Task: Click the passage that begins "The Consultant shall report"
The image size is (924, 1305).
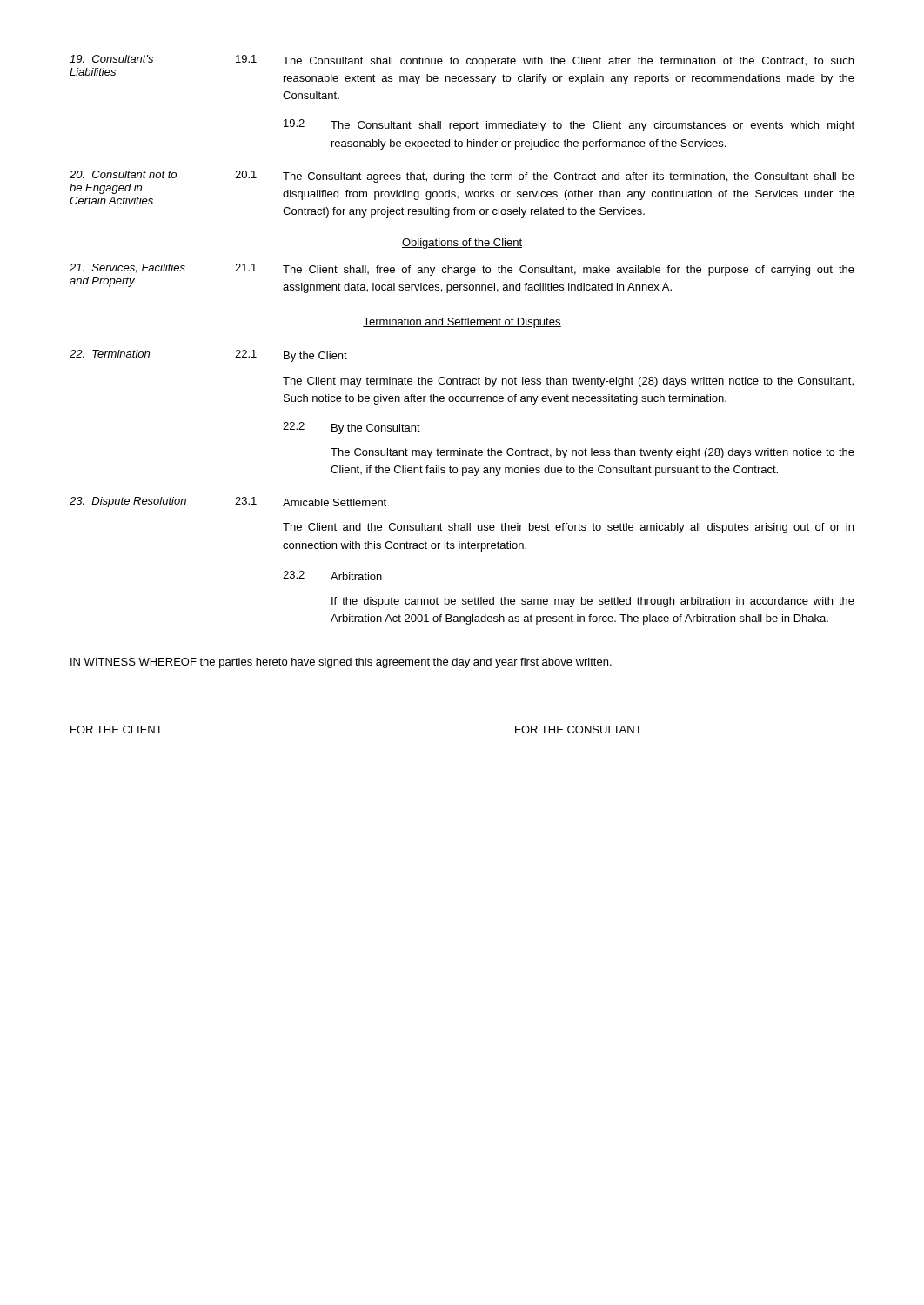Action: 593,134
